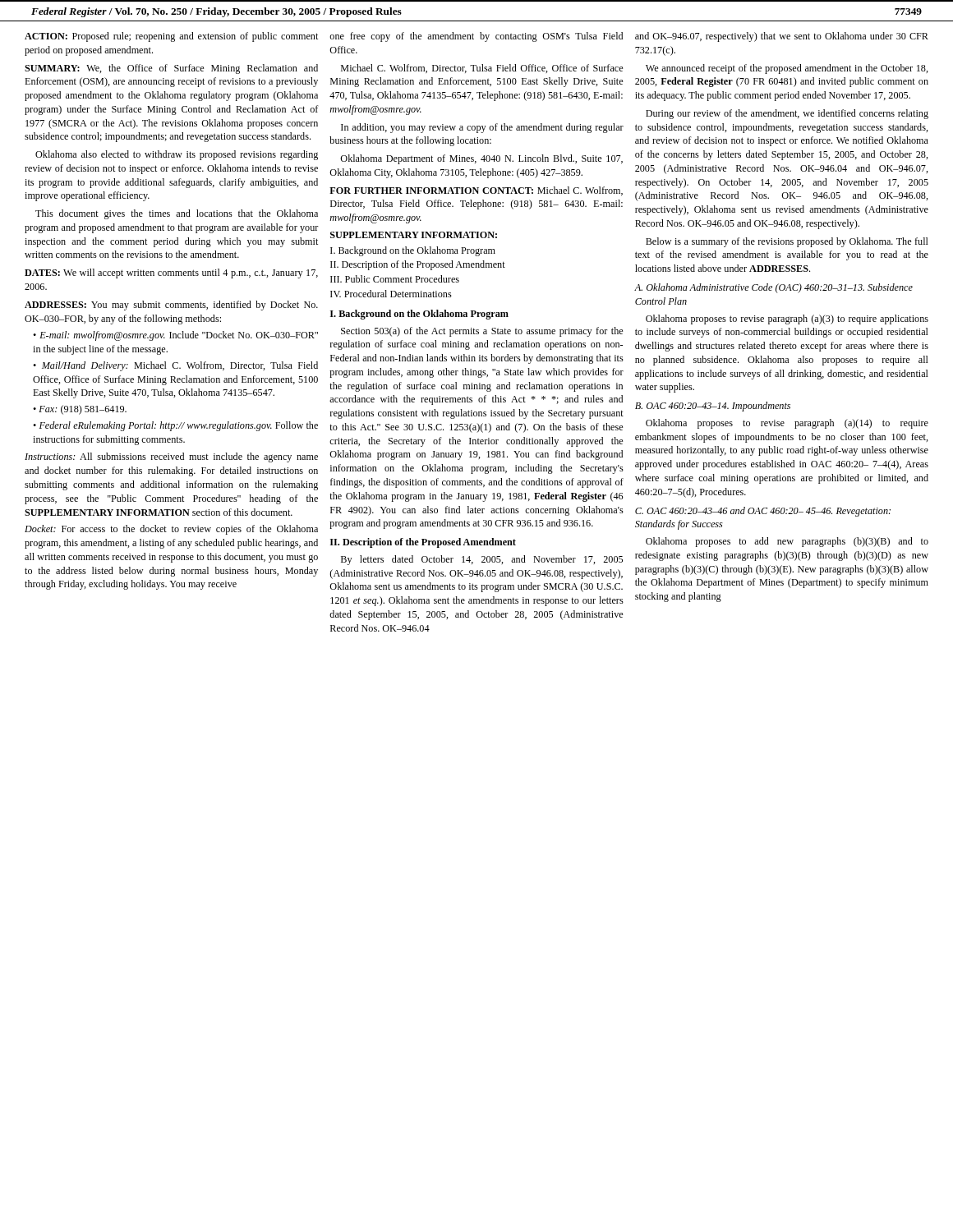Point to the passage starting "• Mail/Hand Delivery: Michael C. Wolfrom,"

[176, 379]
